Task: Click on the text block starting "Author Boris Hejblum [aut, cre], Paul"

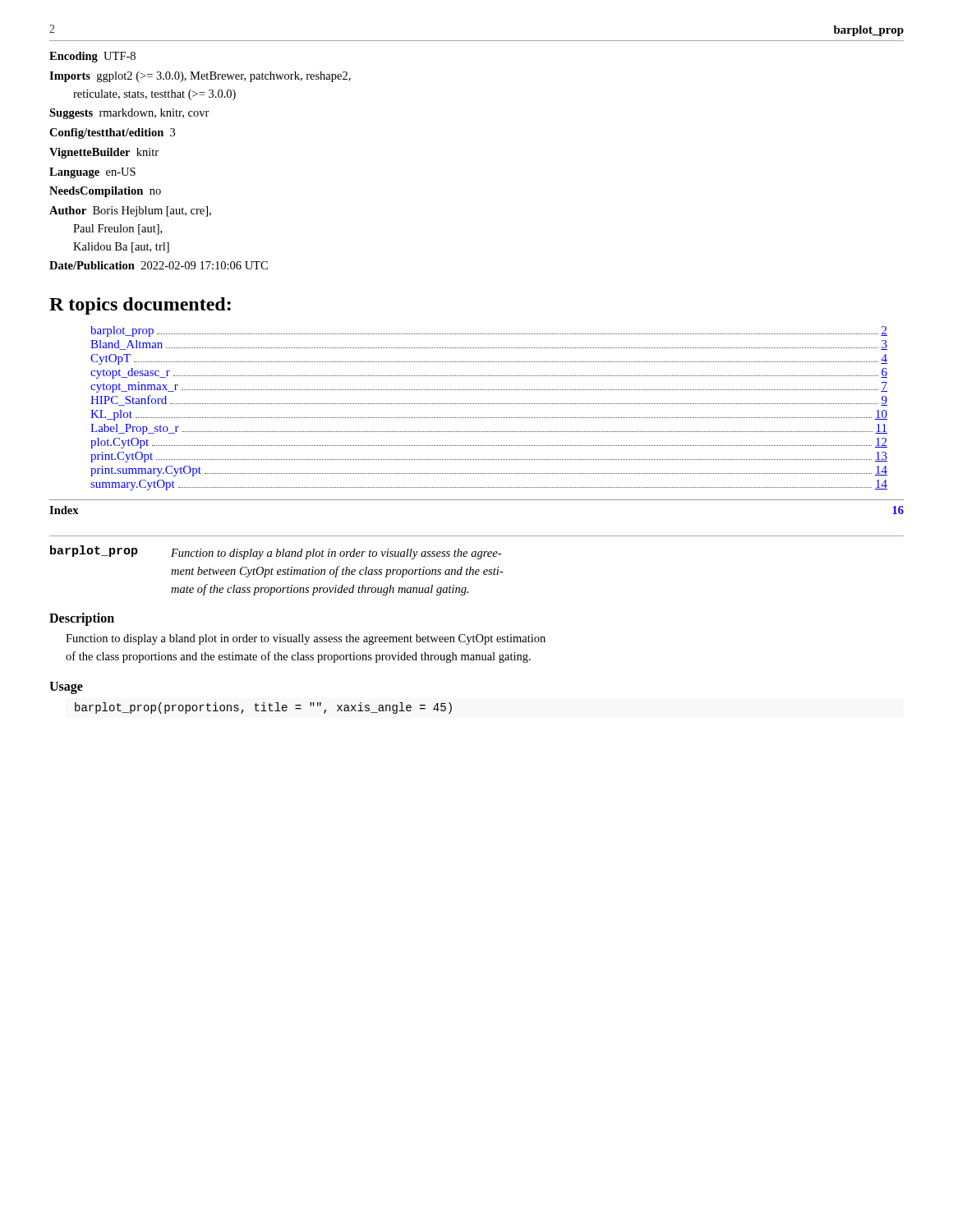Action: 131,228
